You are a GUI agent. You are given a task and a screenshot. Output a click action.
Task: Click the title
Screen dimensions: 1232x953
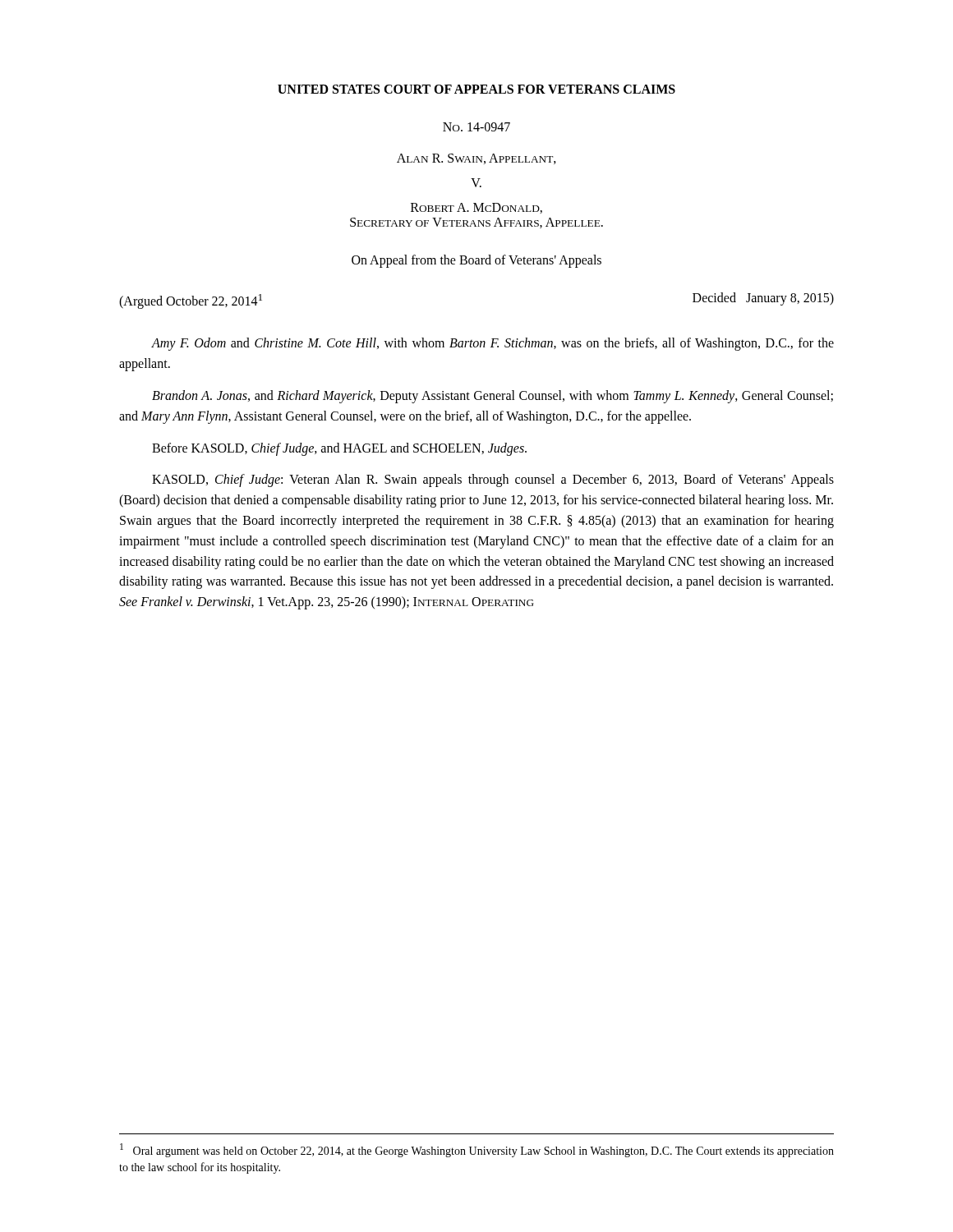[x=476, y=89]
